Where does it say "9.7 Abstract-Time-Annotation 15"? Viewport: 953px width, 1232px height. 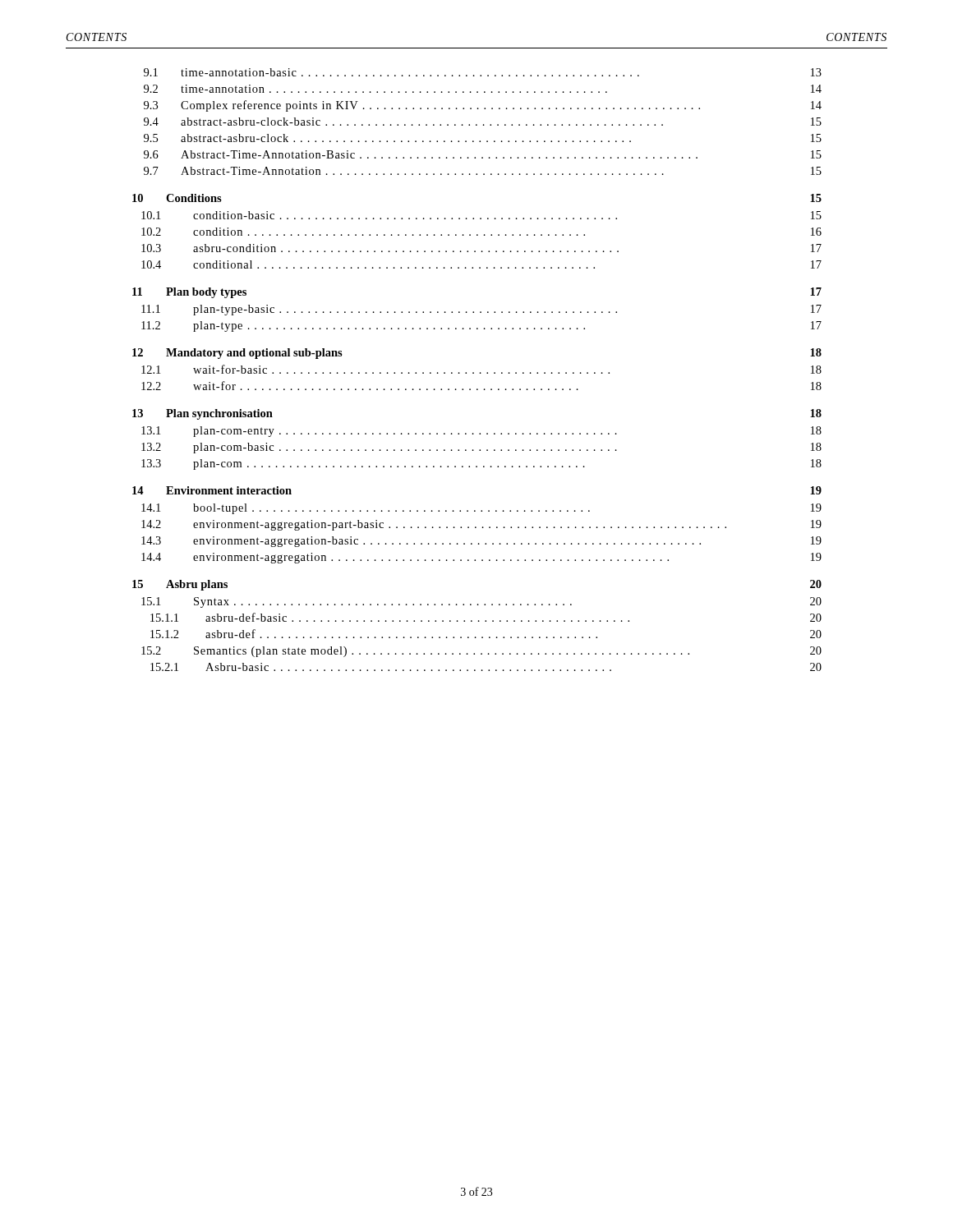point(476,171)
